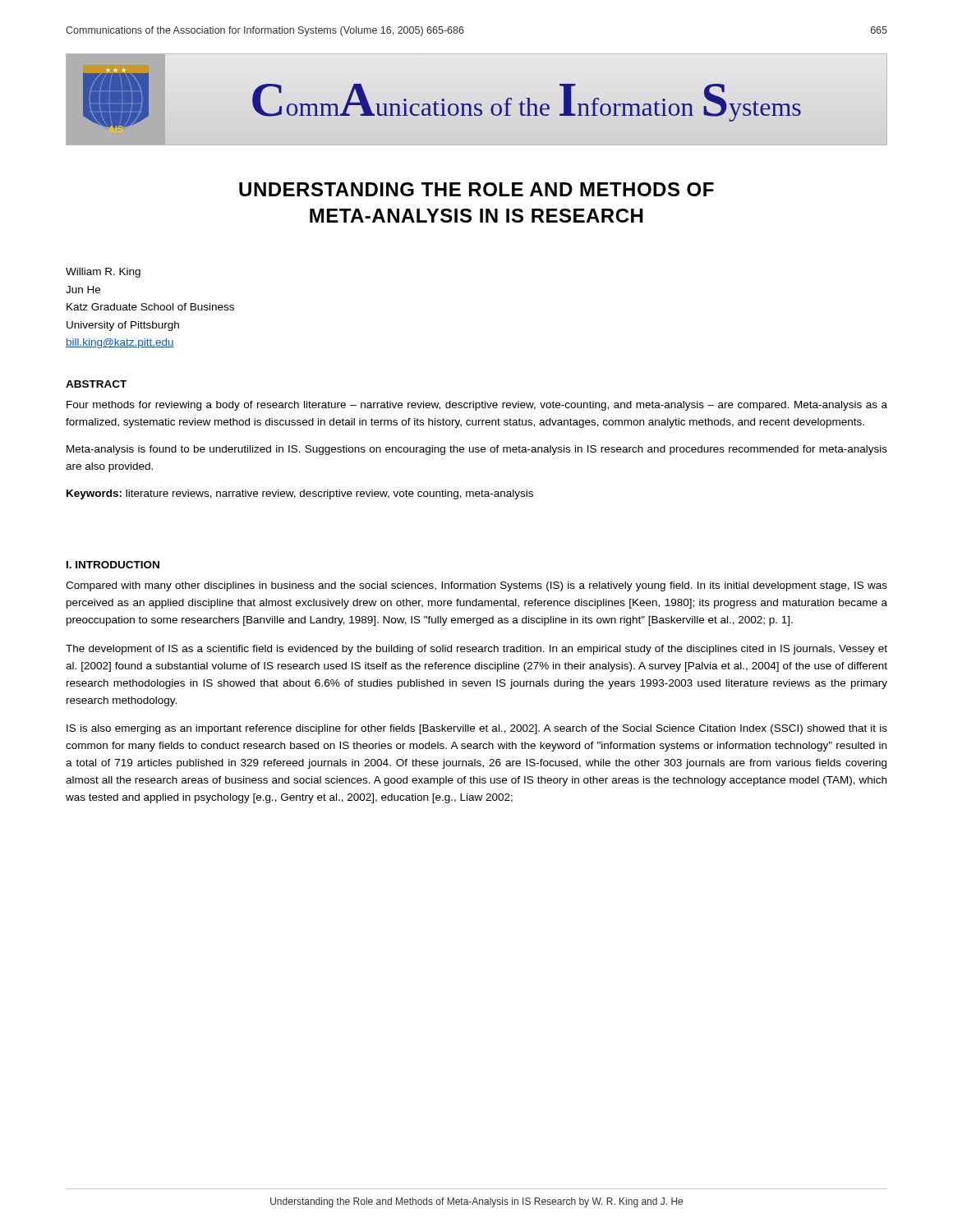The image size is (953, 1232).
Task: Select the title
Action: tap(476, 203)
